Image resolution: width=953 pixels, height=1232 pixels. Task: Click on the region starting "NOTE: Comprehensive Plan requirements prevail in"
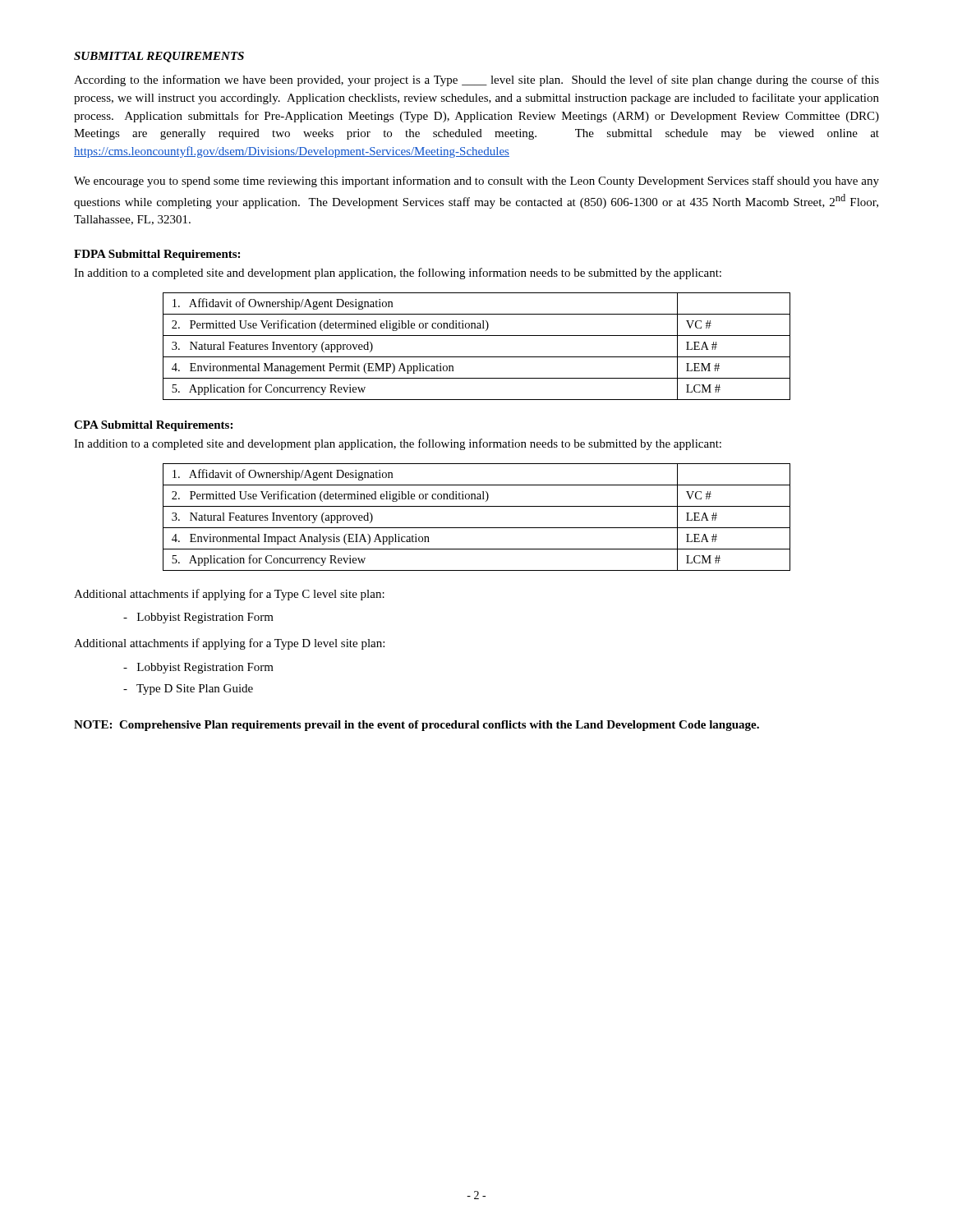417,724
